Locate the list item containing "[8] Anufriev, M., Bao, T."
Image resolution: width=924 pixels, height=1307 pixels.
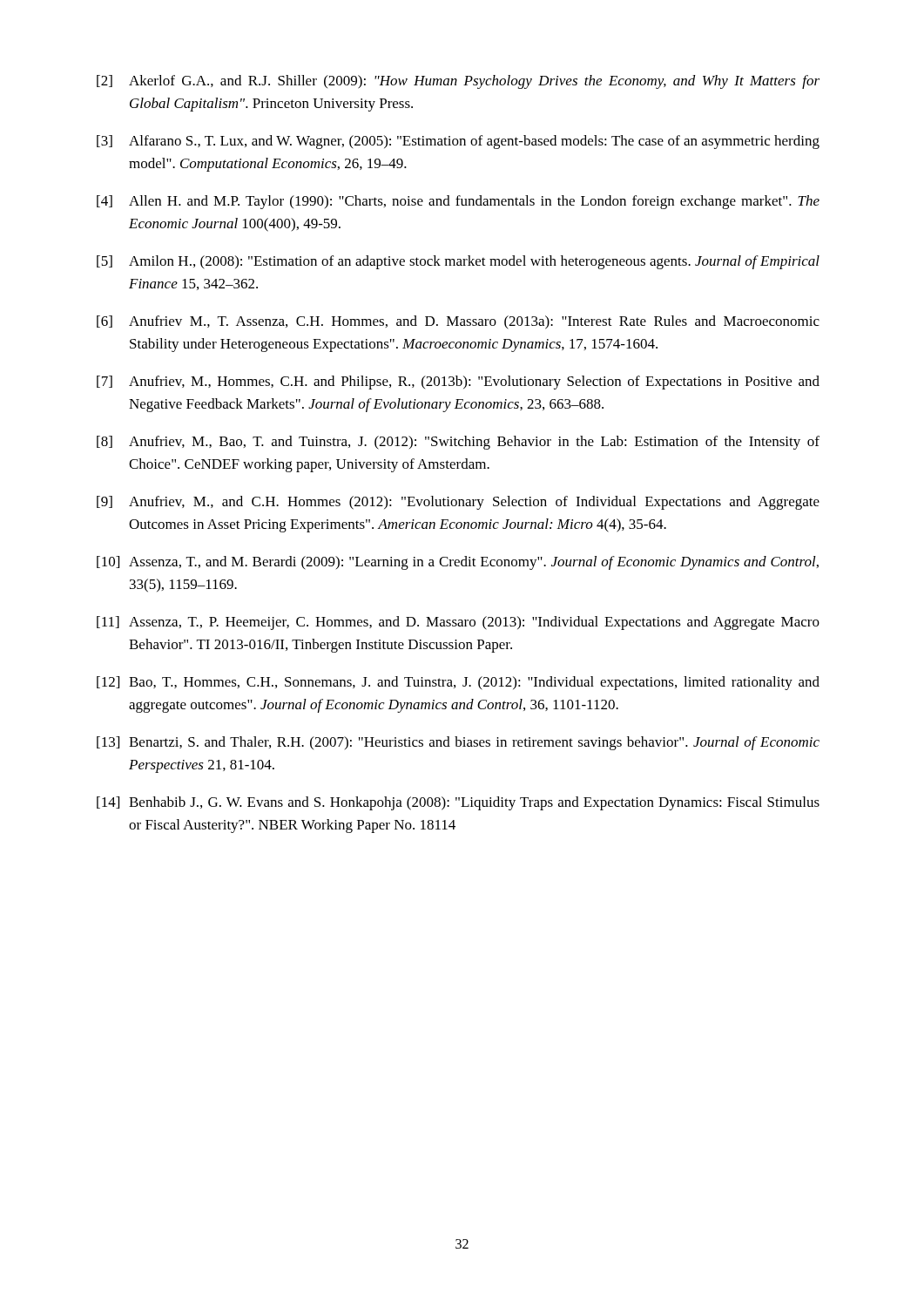tap(458, 453)
